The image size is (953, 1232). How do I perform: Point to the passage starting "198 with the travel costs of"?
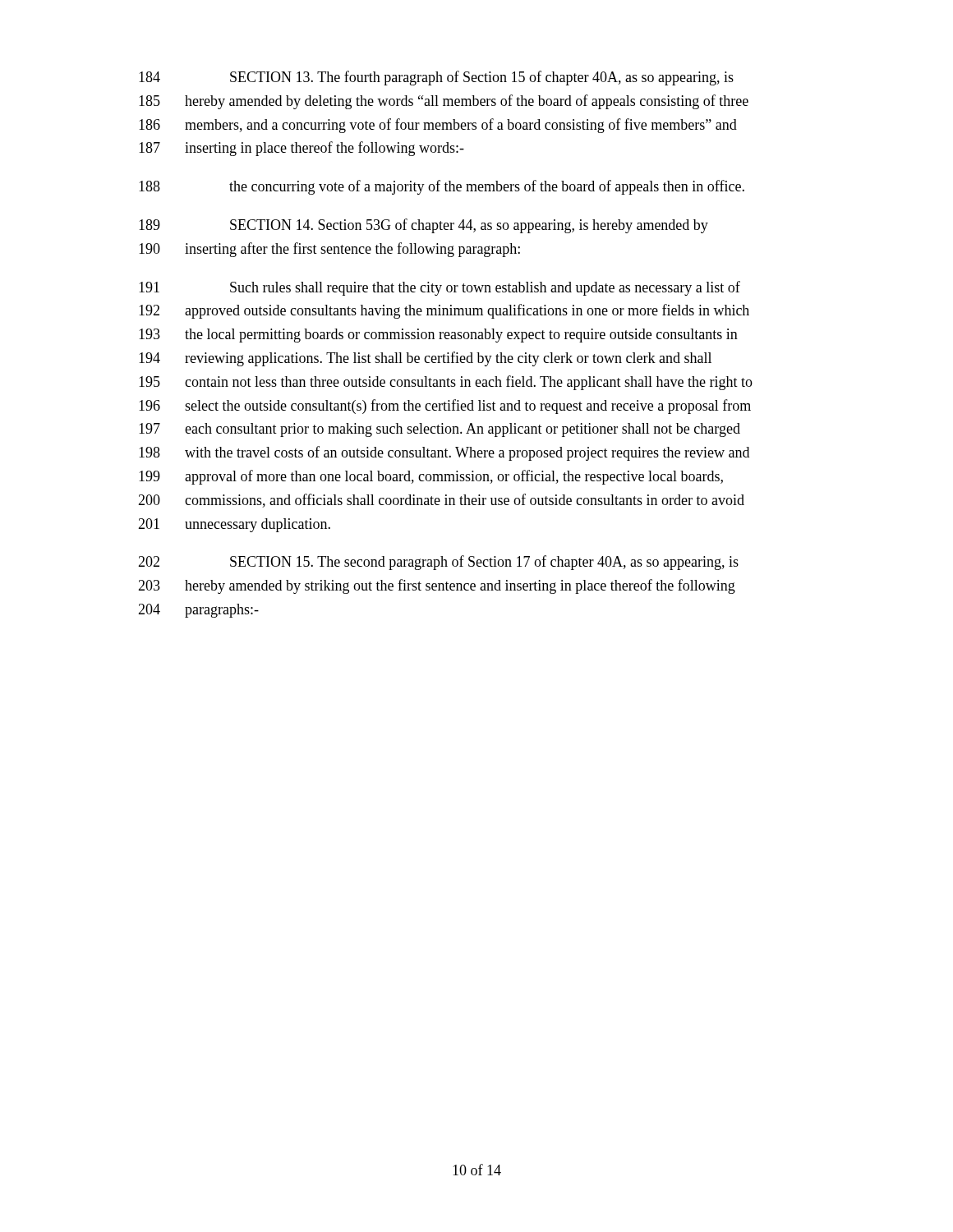coord(476,453)
